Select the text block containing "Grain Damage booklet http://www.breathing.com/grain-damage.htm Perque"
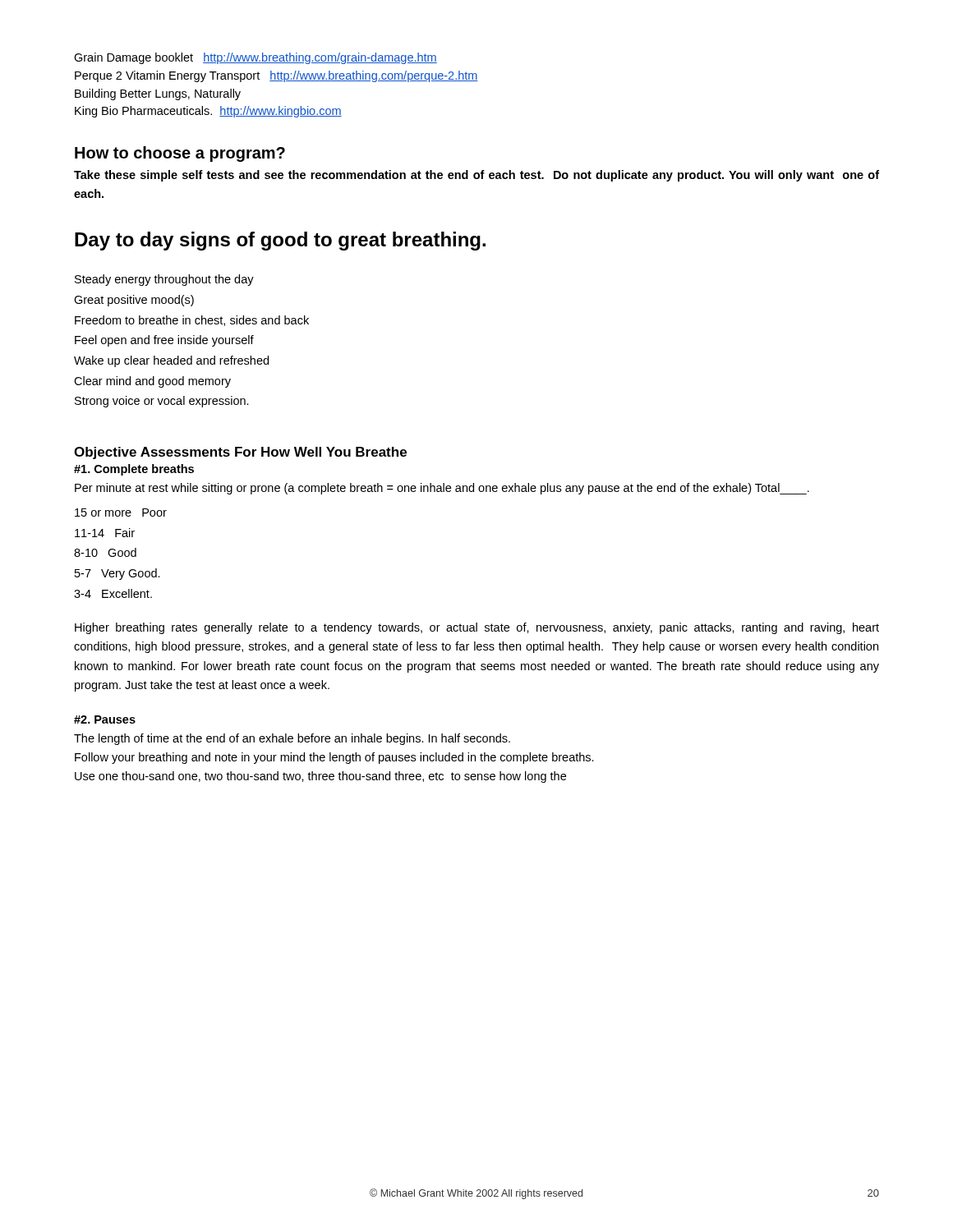Image resolution: width=953 pixels, height=1232 pixels. (x=276, y=84)
